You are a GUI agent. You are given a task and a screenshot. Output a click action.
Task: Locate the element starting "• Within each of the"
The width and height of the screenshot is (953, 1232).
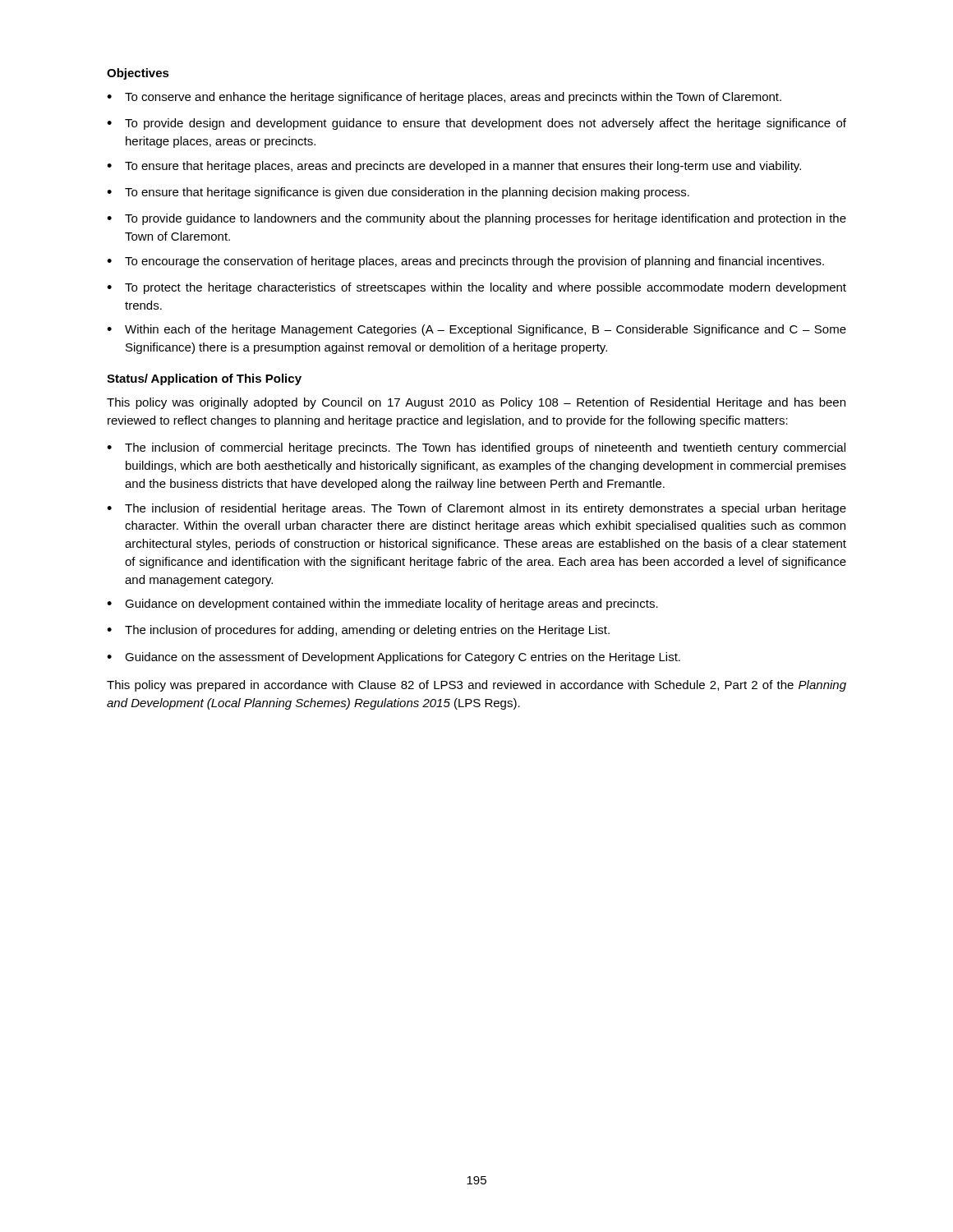tap(476, 338)
